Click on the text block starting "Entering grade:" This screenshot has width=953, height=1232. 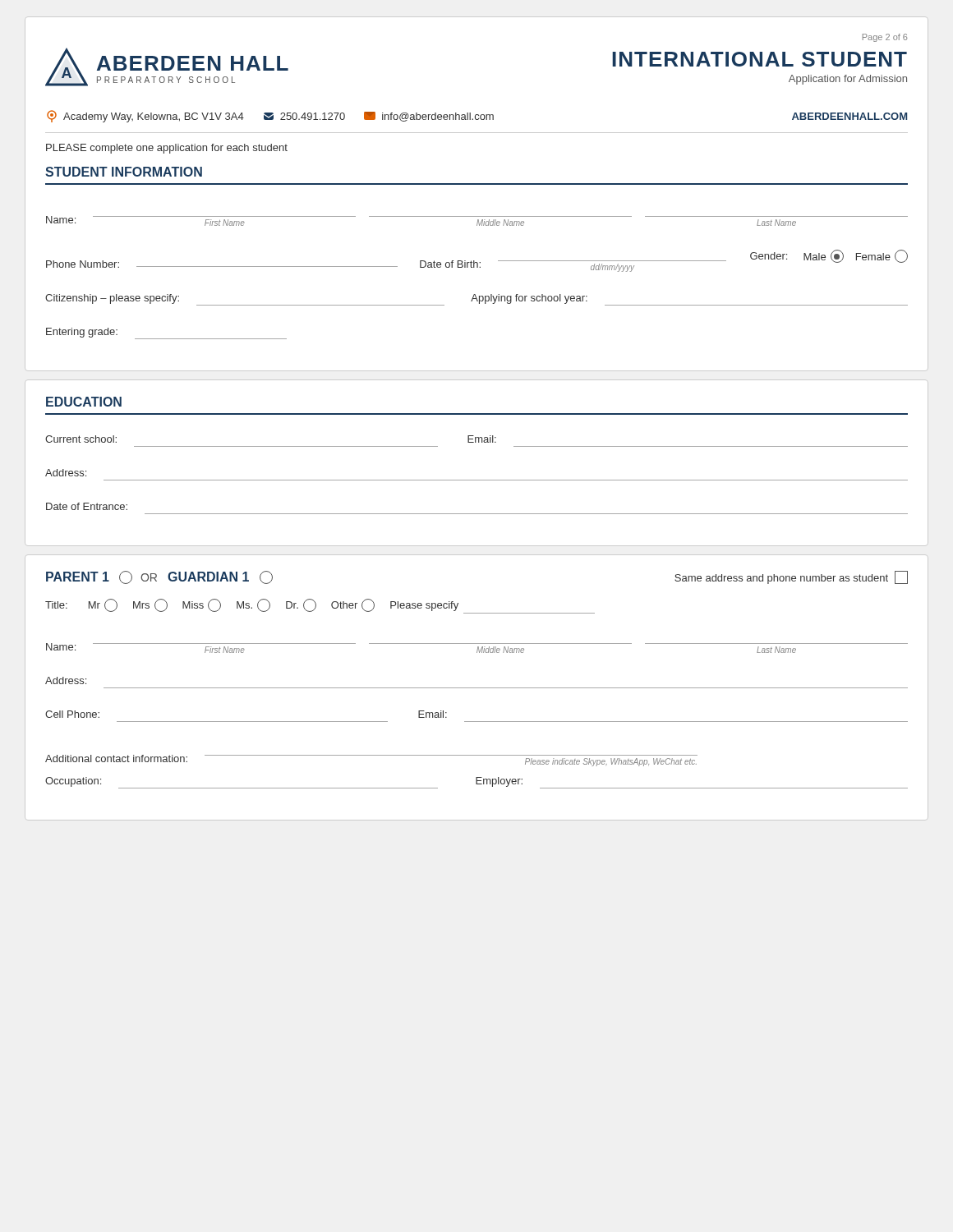click(166, 330)
